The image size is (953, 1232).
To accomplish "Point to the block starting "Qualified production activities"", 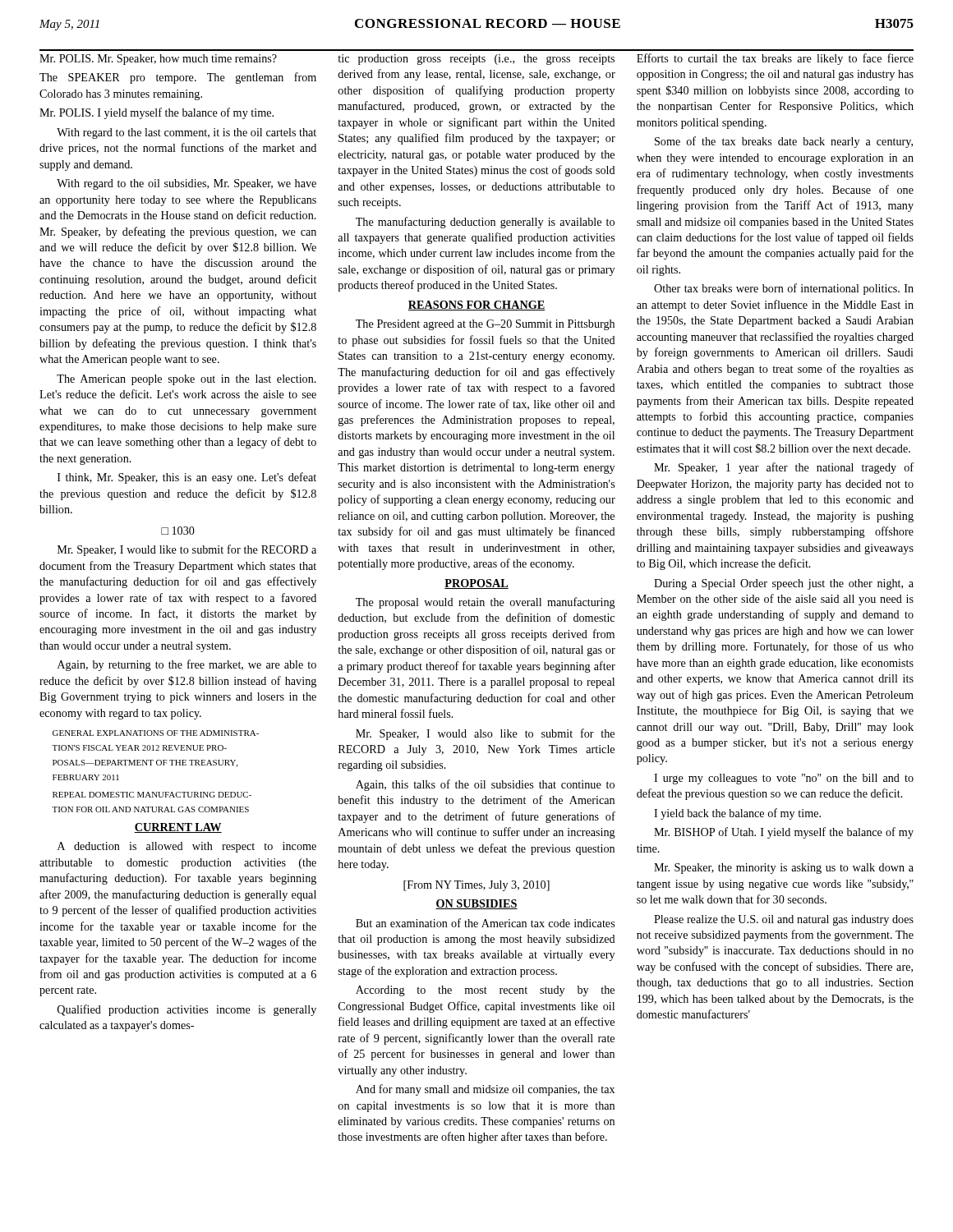I will (x=178, y=1018).
